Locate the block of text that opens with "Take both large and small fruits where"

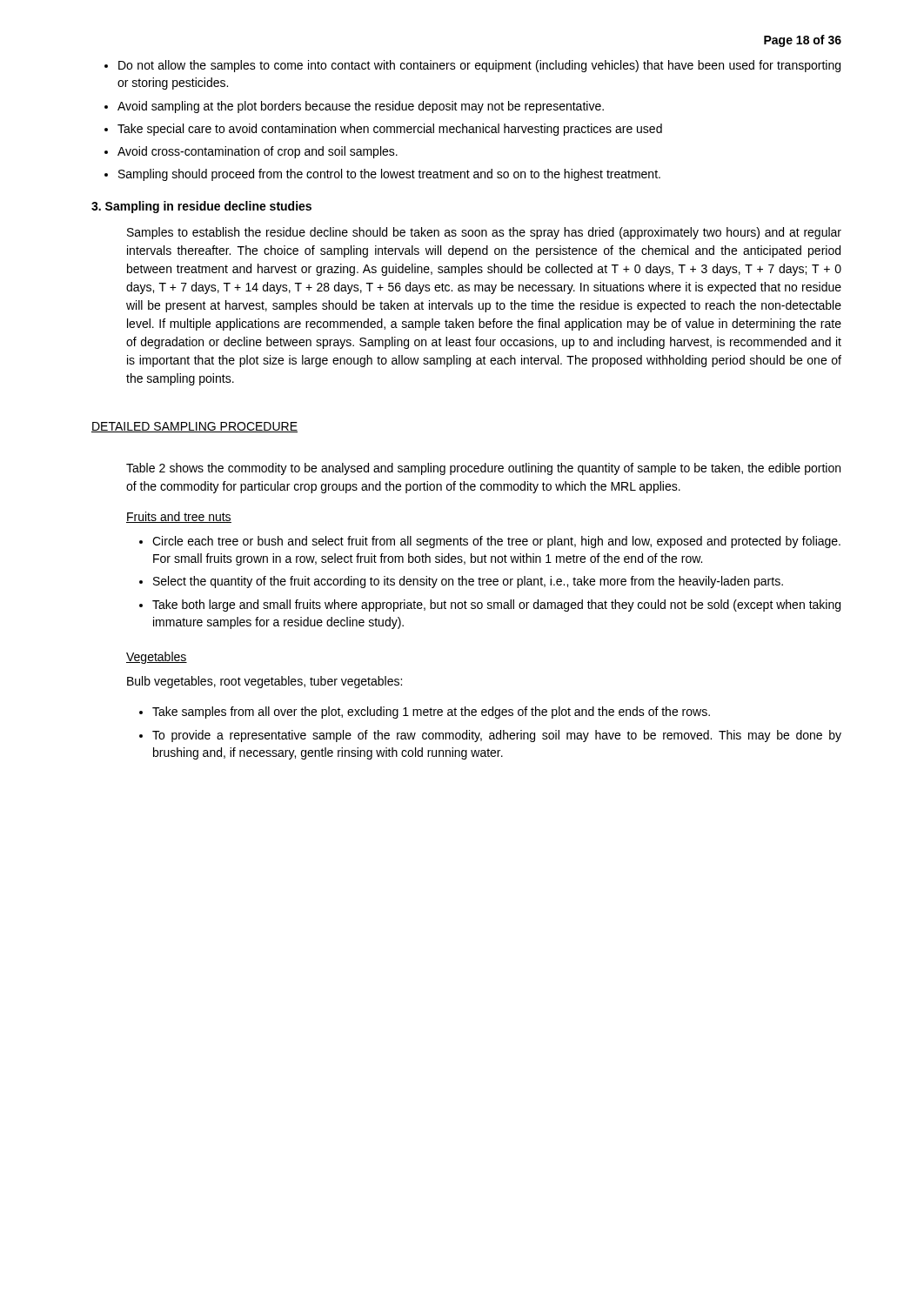click(497, 613)
